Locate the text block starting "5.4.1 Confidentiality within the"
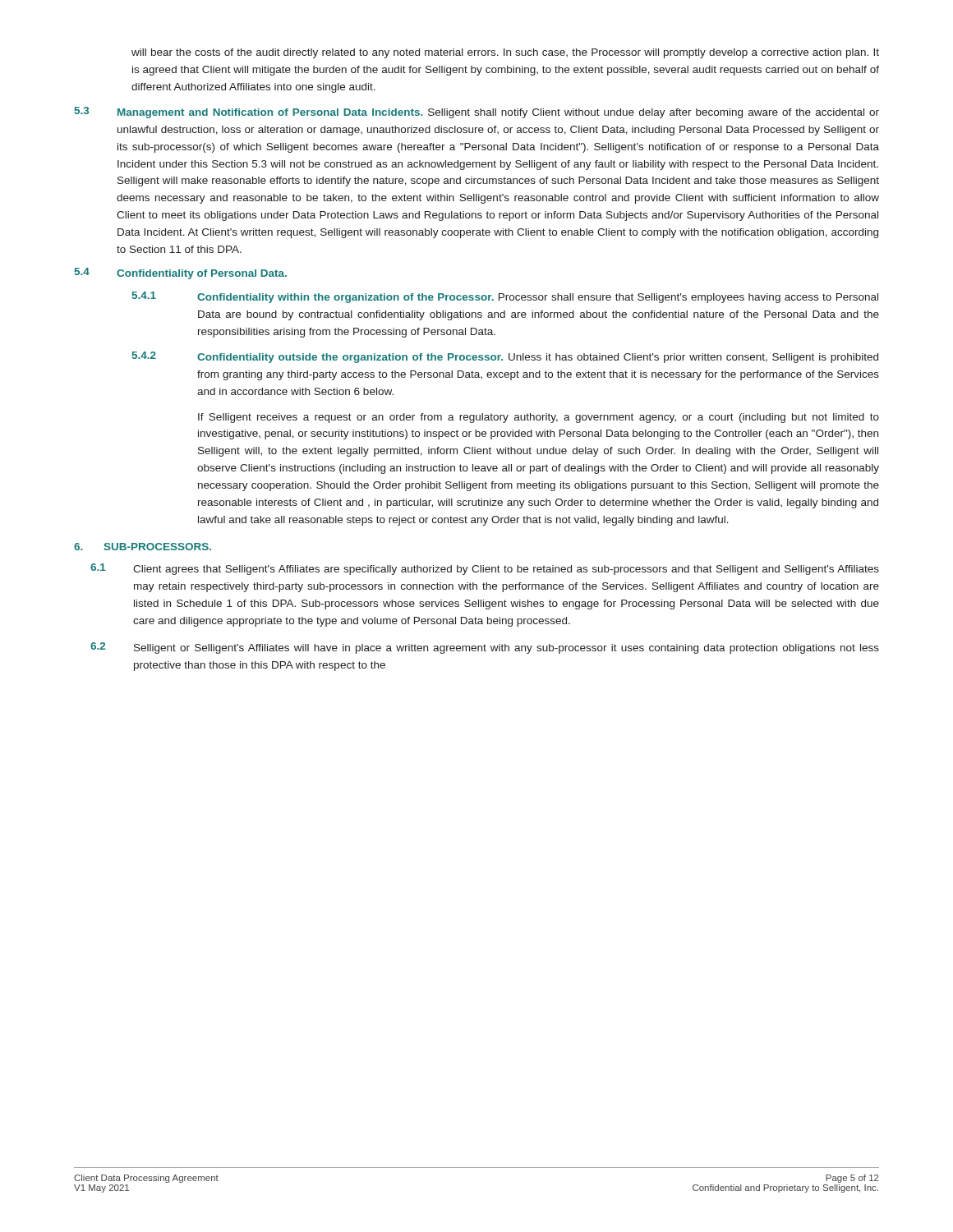 click(x=505, y=315)
